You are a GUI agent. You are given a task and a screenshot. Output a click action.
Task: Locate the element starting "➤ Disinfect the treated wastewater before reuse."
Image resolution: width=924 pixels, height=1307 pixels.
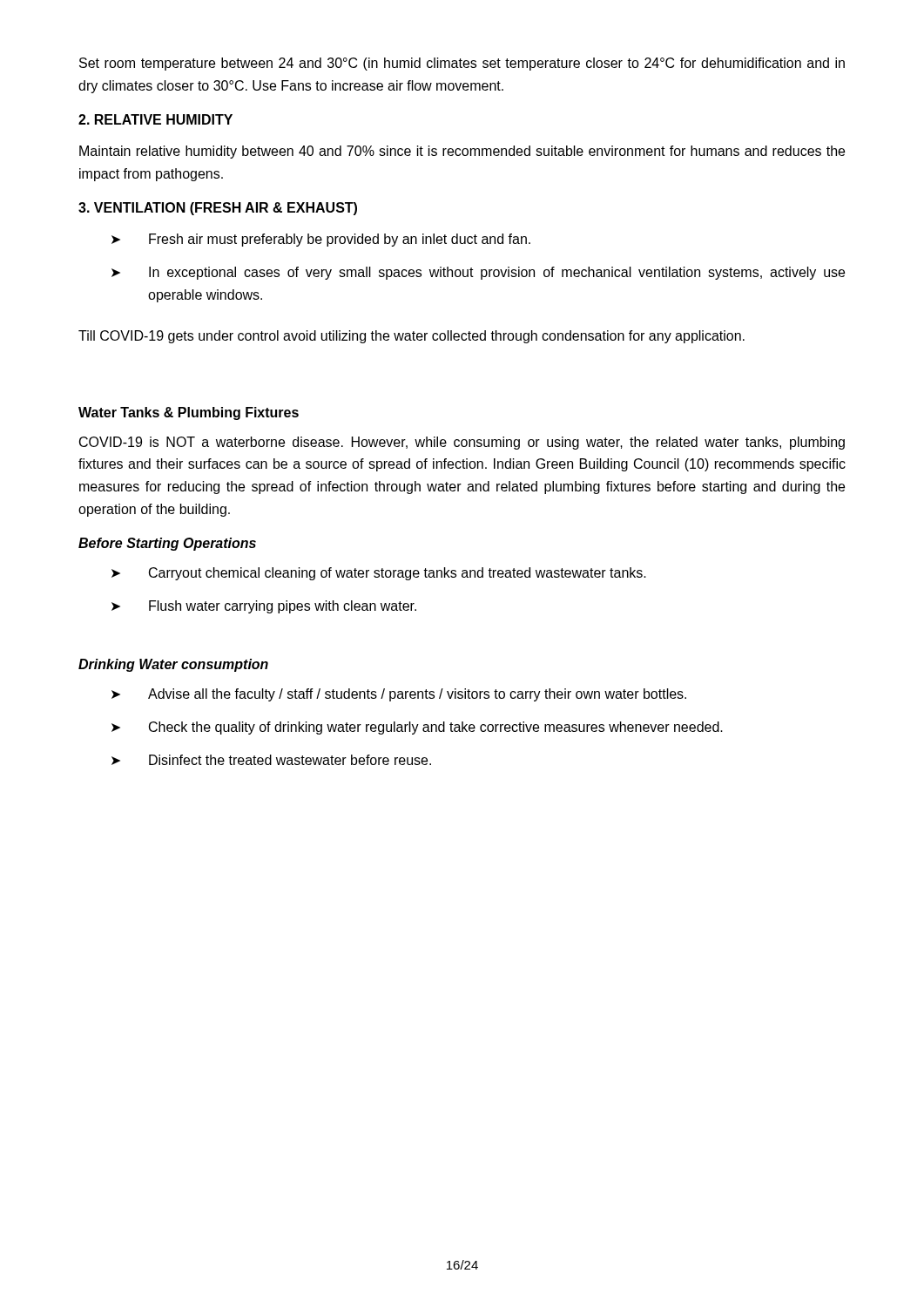(271, 760)
